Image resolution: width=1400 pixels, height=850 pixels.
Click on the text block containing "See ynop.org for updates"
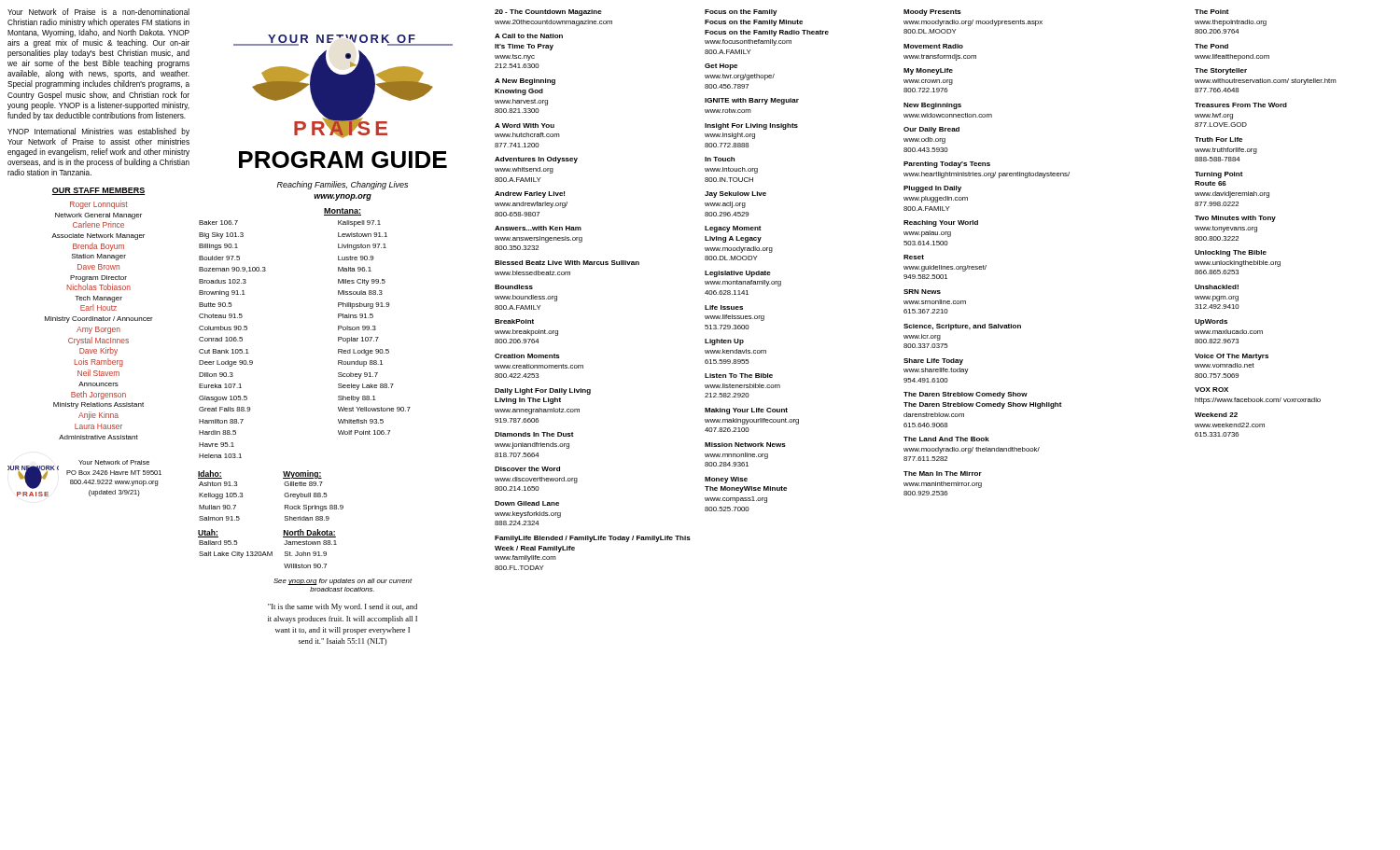click(x=343, y=585)
